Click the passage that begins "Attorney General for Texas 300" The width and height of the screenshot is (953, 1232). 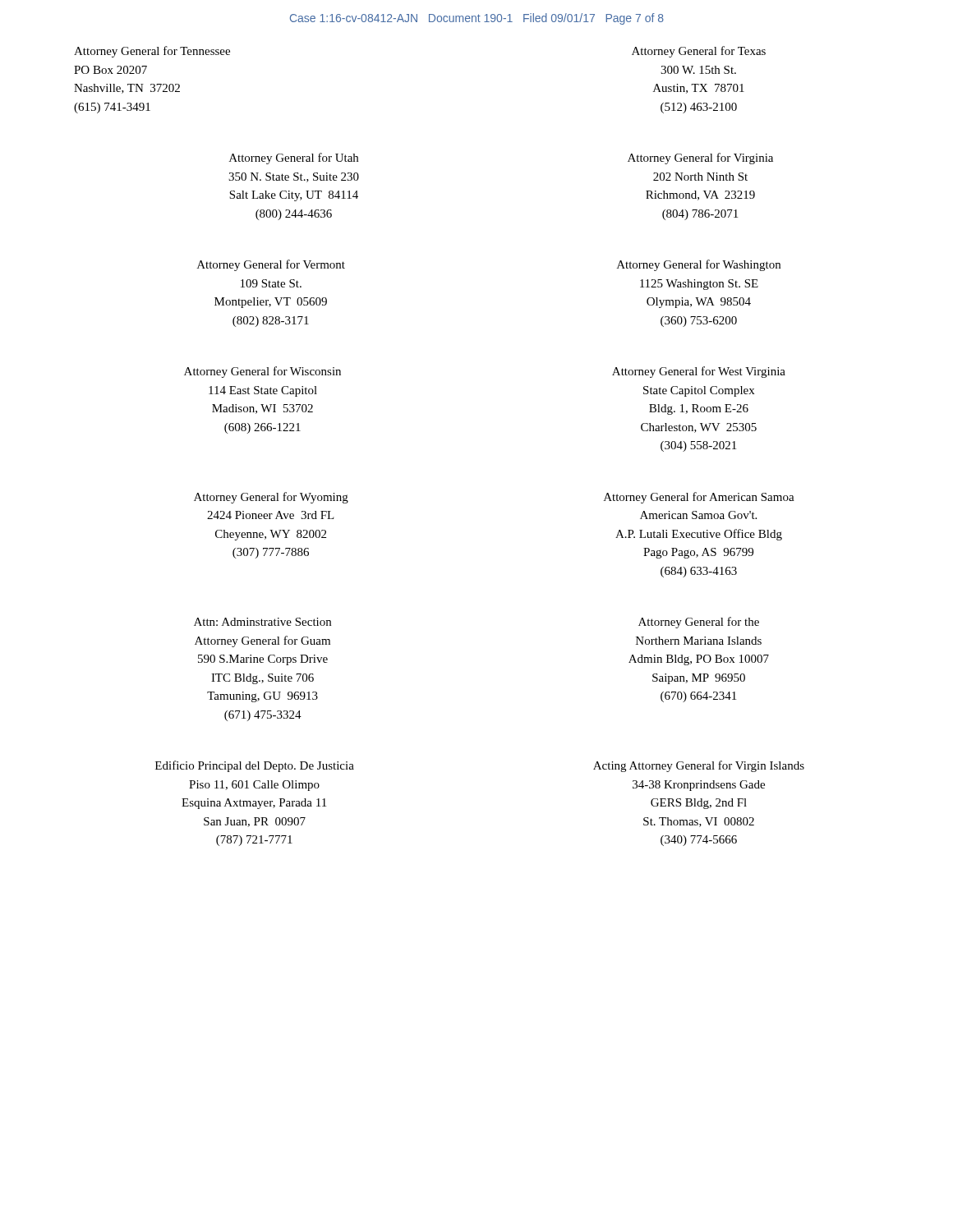click(699, 79)
